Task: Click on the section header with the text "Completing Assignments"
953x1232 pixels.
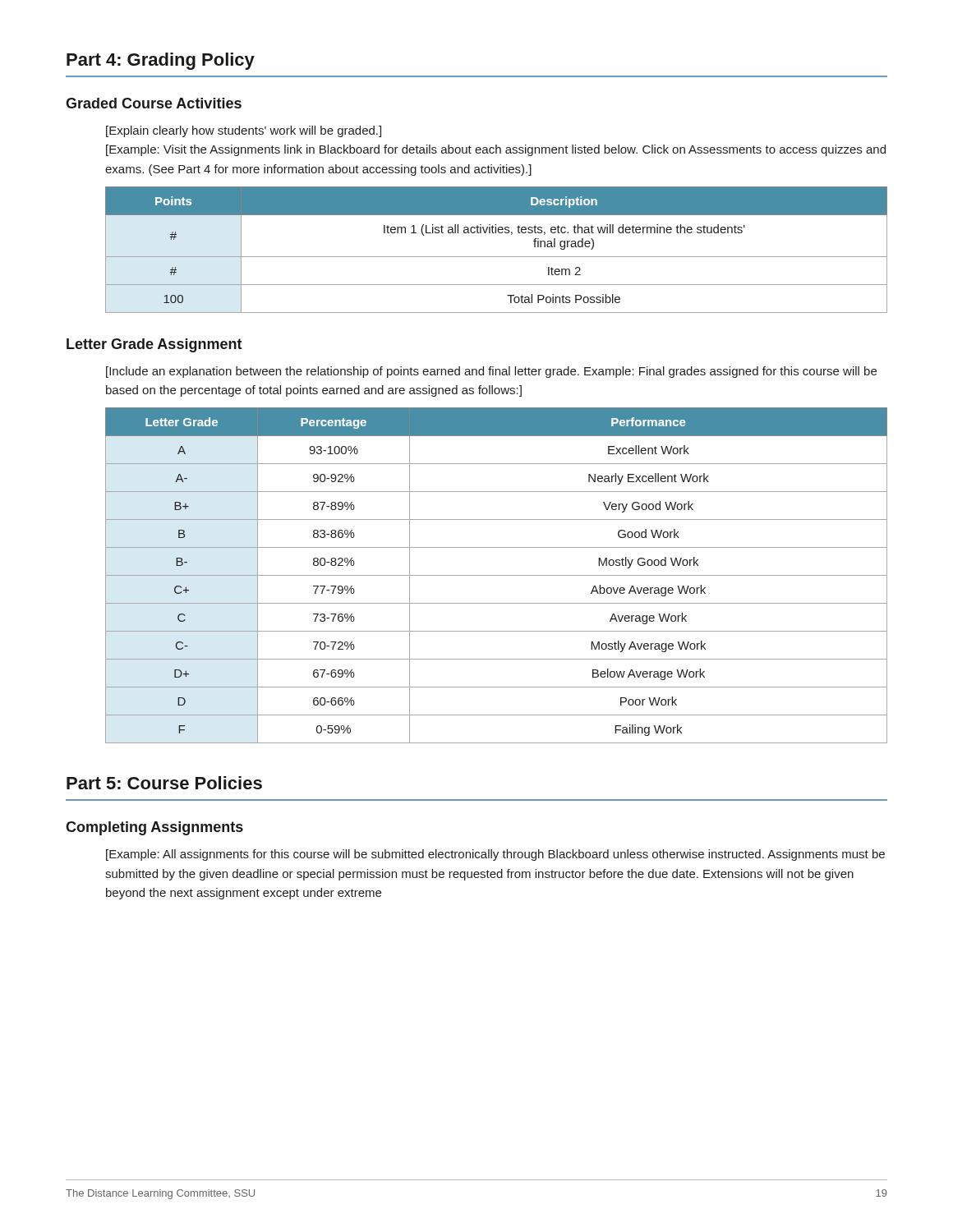Action: [x=154, y=828]
